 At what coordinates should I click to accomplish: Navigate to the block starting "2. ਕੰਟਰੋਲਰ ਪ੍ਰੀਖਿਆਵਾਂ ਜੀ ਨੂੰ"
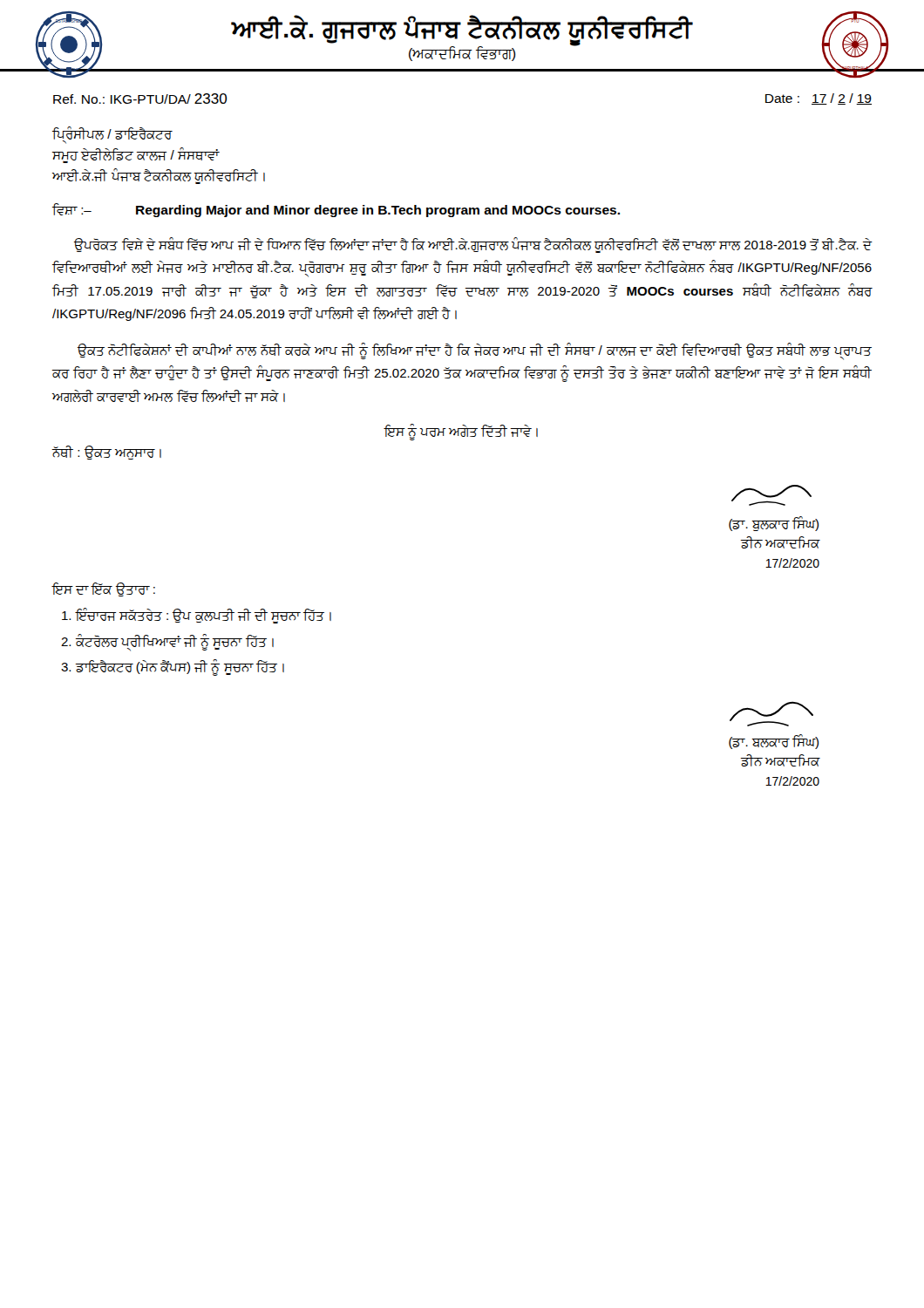pos(168,641)
